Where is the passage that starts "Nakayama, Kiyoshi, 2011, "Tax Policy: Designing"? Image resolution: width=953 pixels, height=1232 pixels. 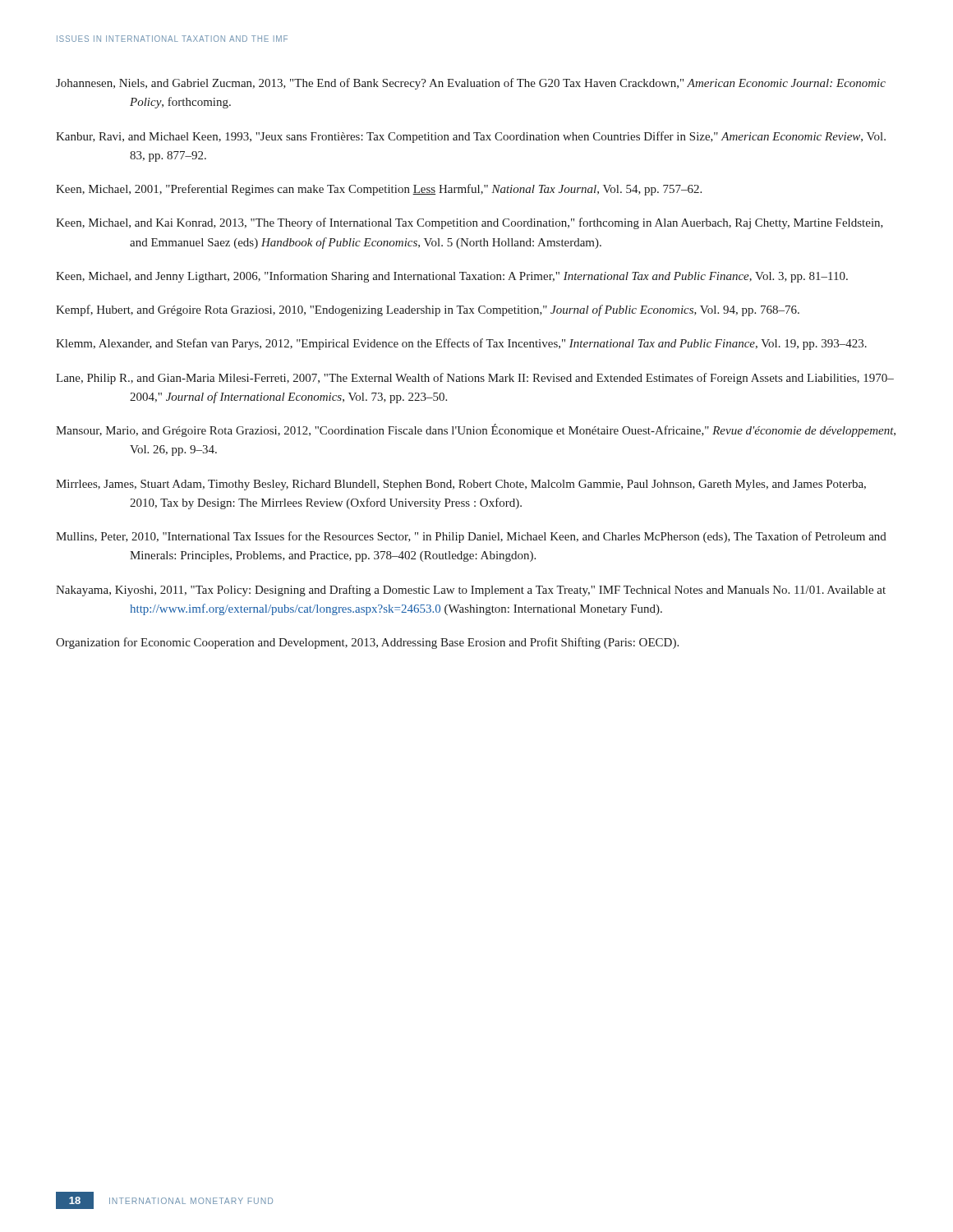point(471,599)
